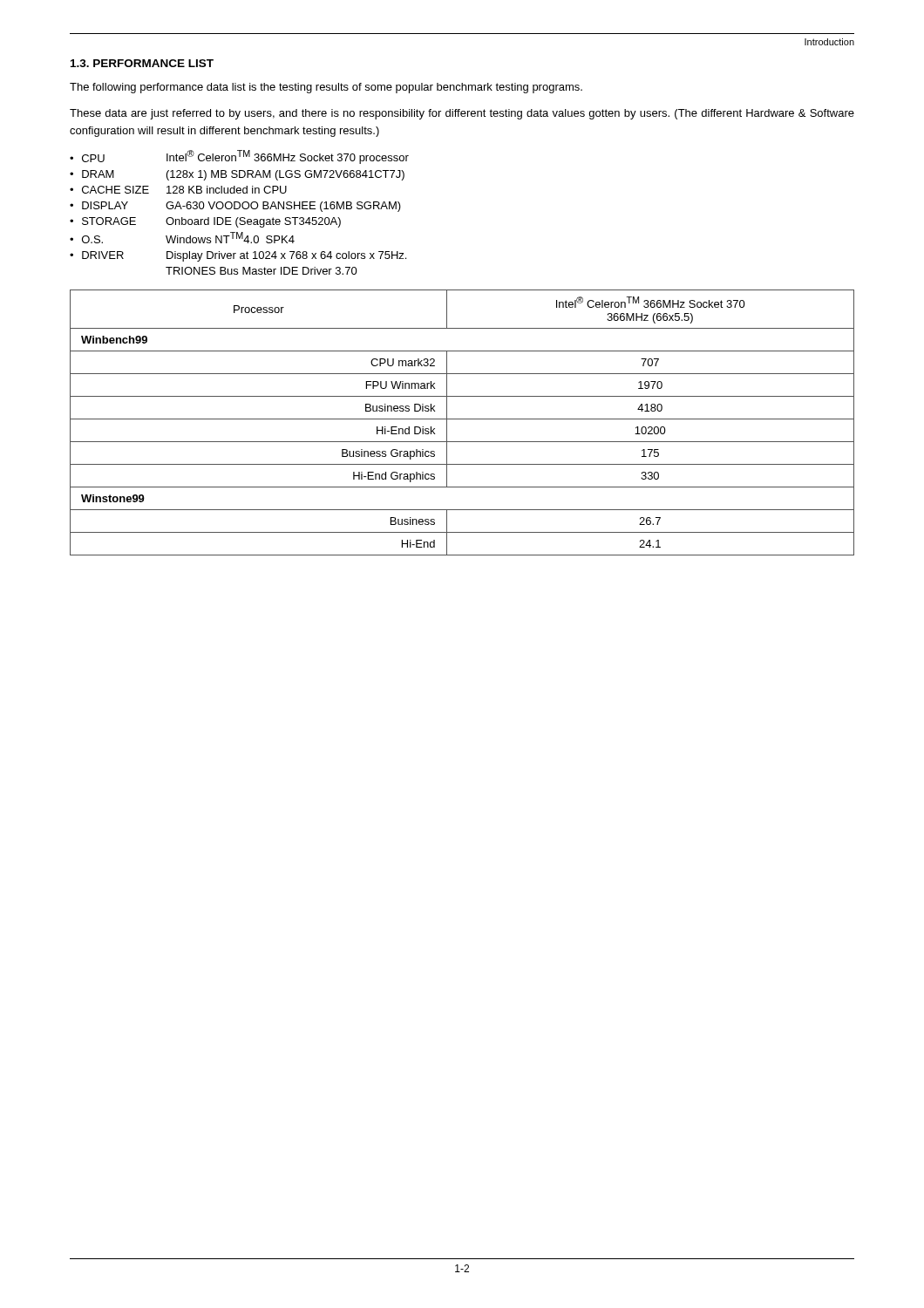Find the section header that reads "1.3. PERFORMANCE LIST"

point(142,63)
